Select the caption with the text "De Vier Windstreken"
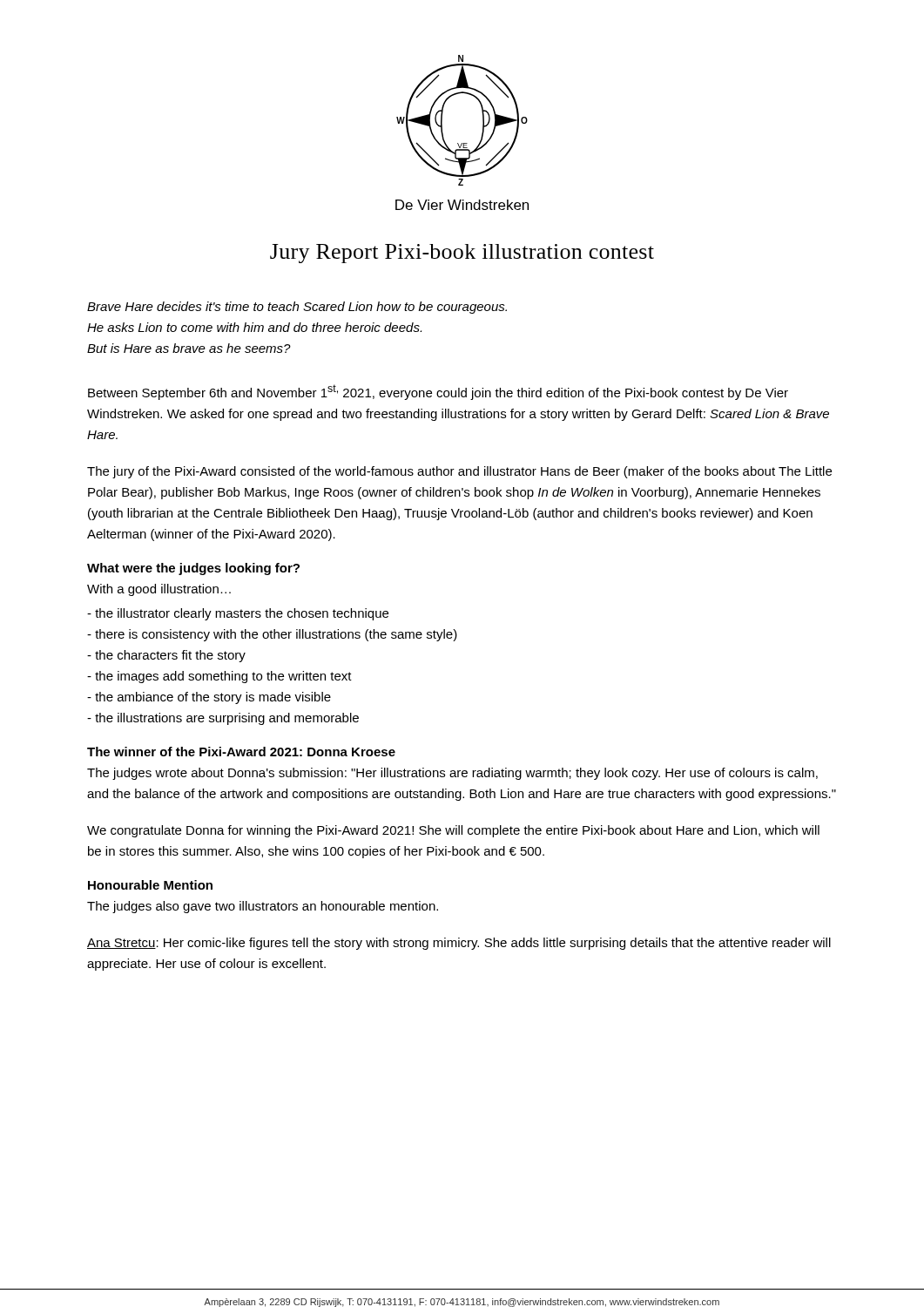Viewport: 924px width, 1307px height. click(462, 205)
